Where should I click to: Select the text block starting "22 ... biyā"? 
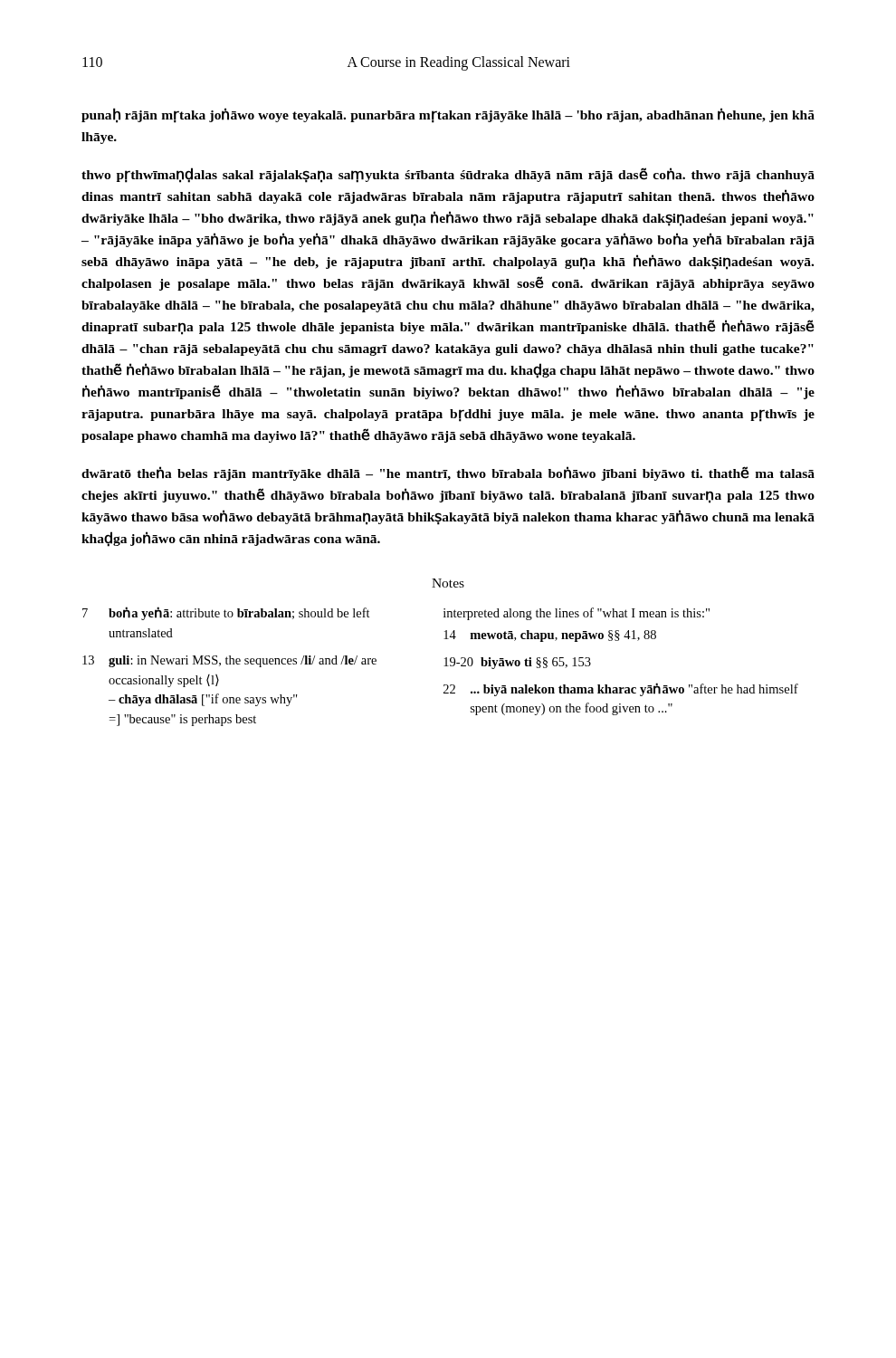pos(629,699)
